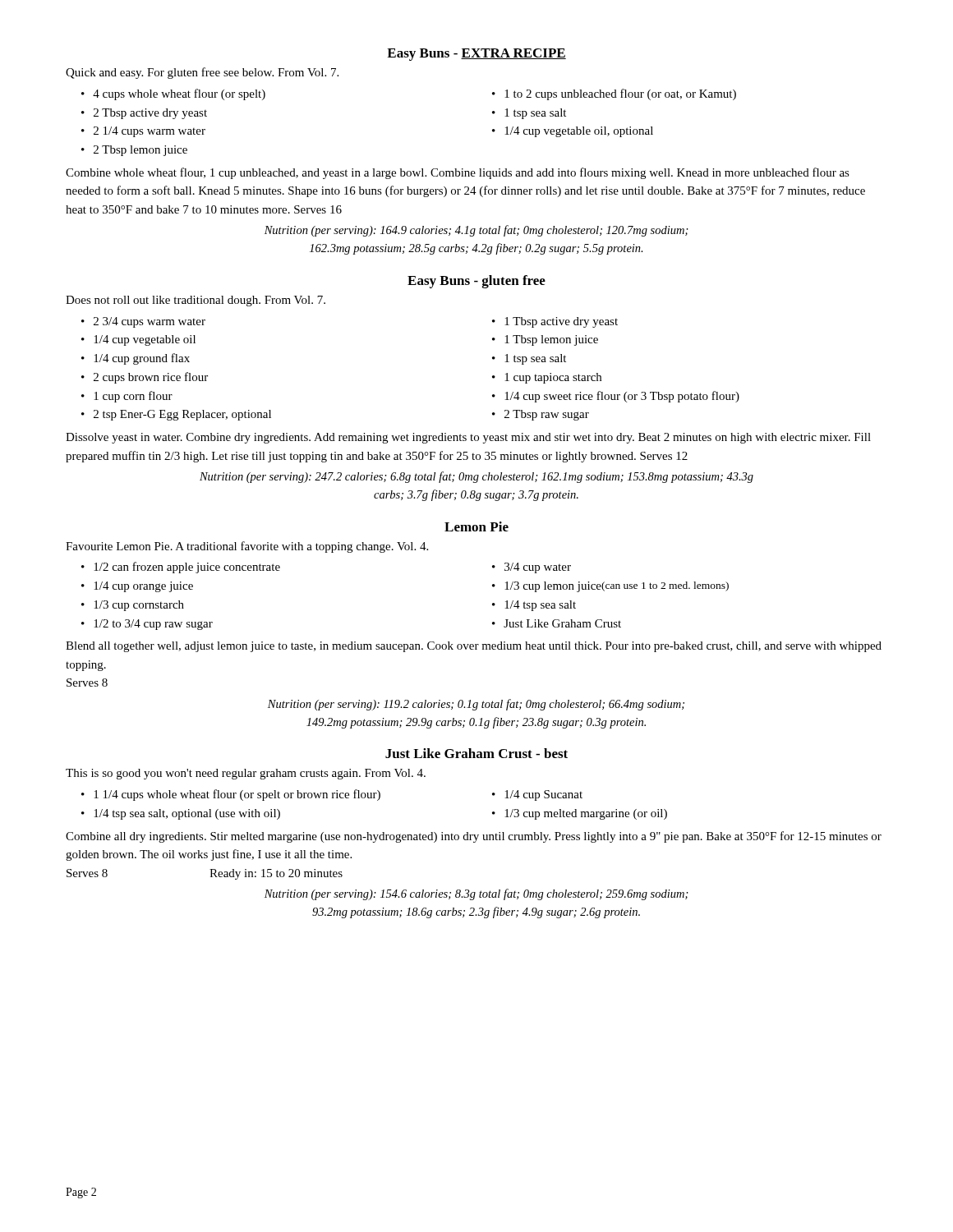953x1232 pixels.
Task: Select the element starting "Favourite Lemon Pie. A traditional"
Action: [247, 546]
